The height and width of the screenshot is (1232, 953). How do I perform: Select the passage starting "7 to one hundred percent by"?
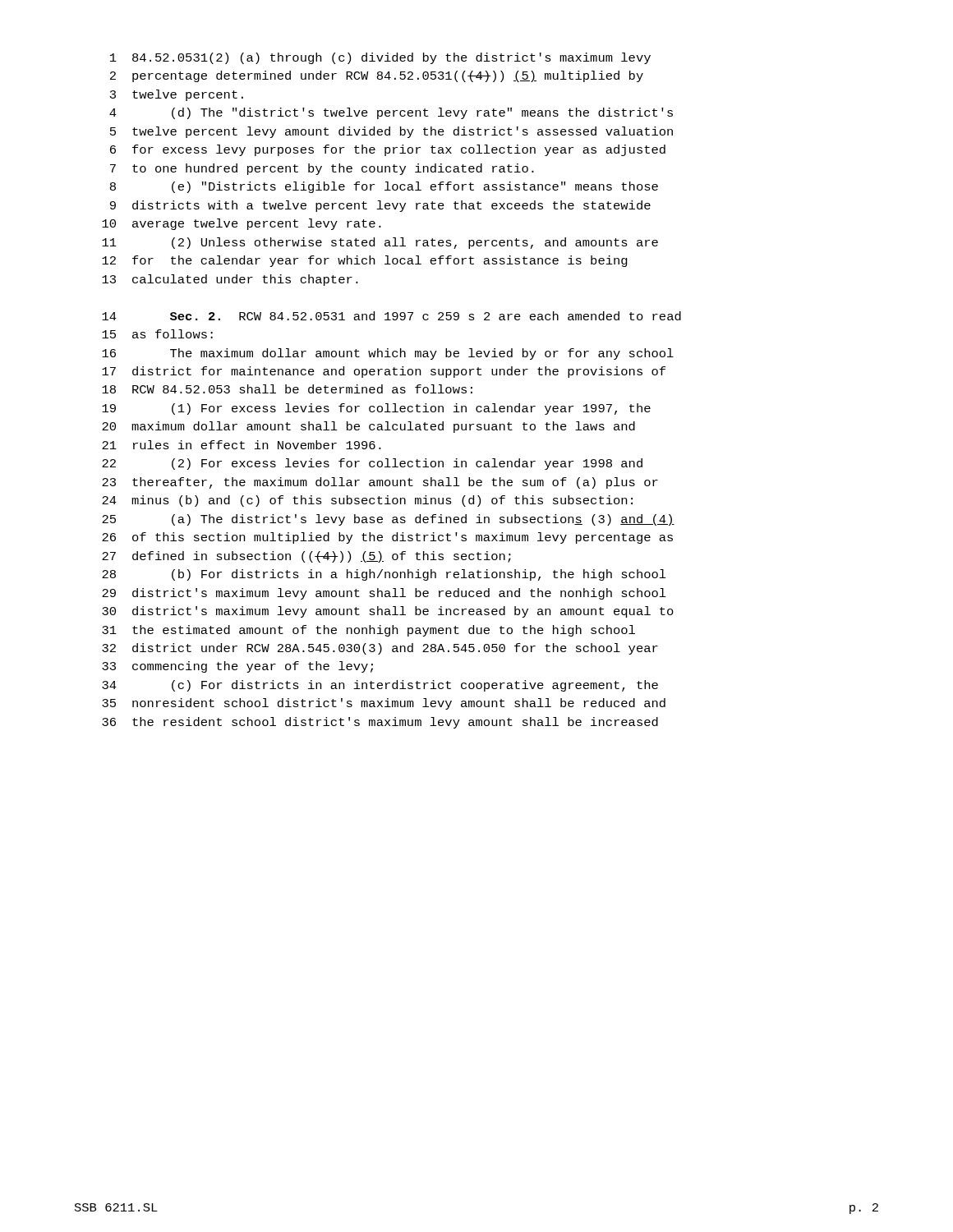[476, 169]
